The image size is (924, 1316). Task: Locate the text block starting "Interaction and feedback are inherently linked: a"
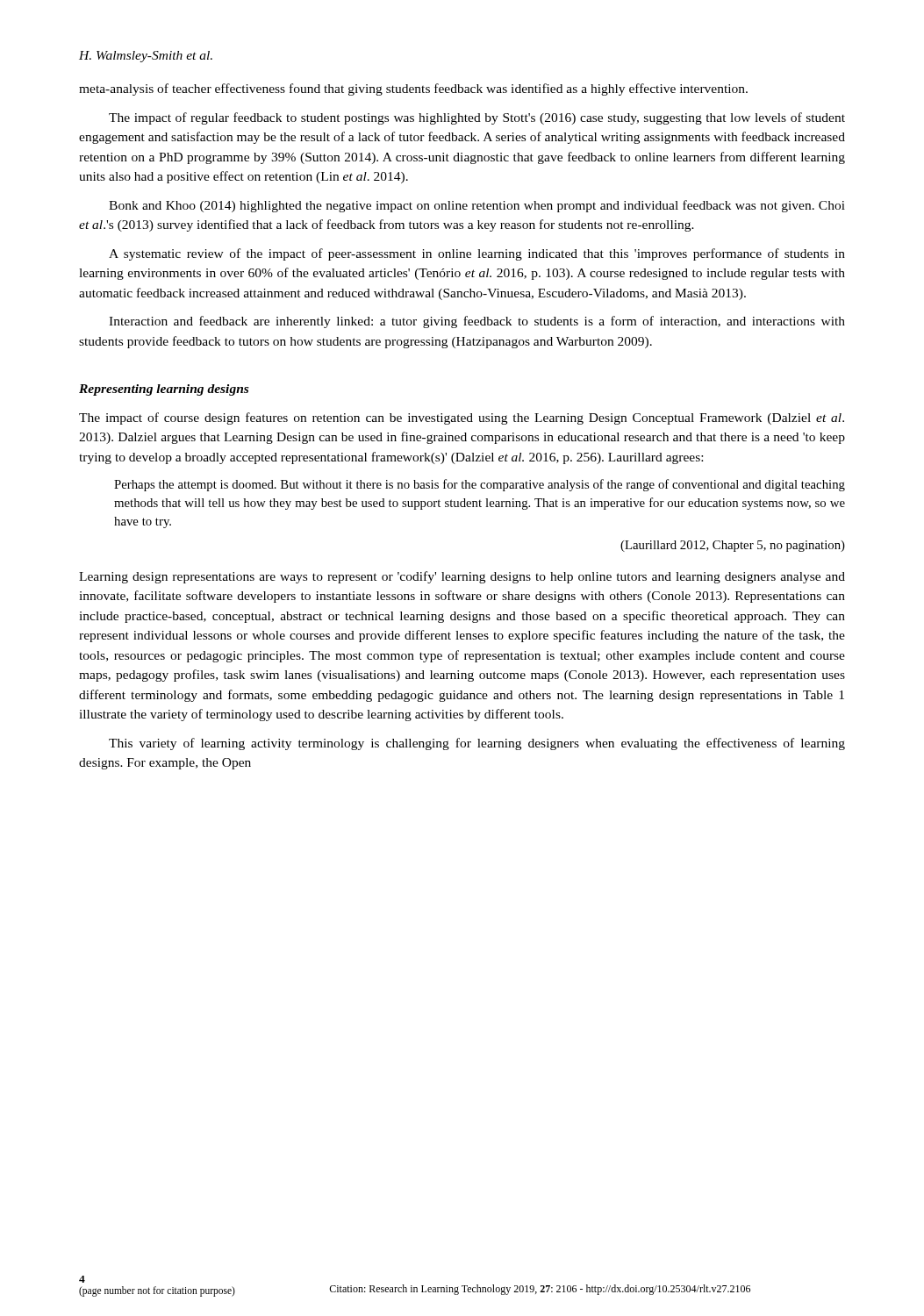click(462, 331)
